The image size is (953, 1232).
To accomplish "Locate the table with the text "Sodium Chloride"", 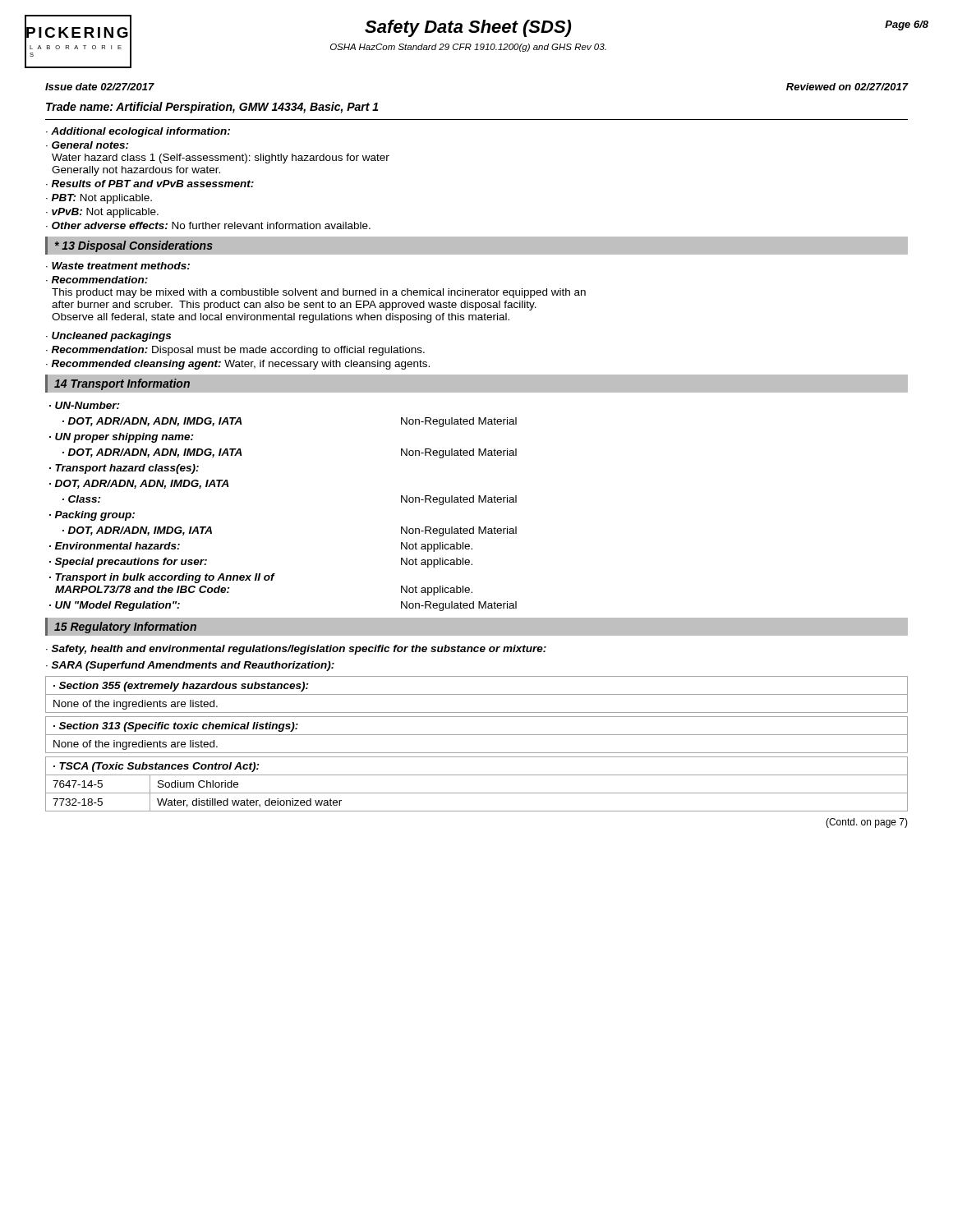I will coord(476,793).
